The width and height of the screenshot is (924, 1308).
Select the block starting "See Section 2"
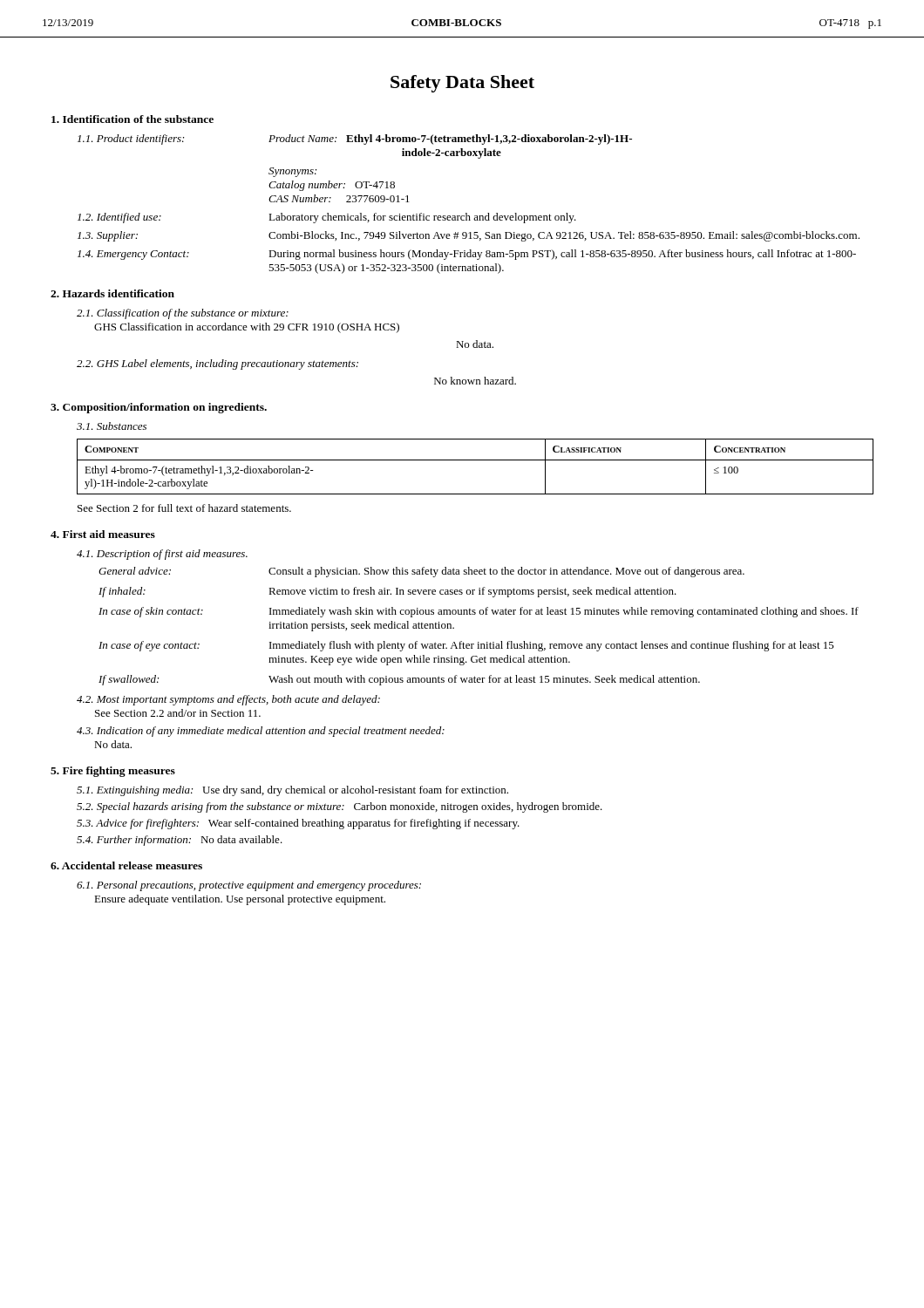pyautogui.click(x=184, y=508)
